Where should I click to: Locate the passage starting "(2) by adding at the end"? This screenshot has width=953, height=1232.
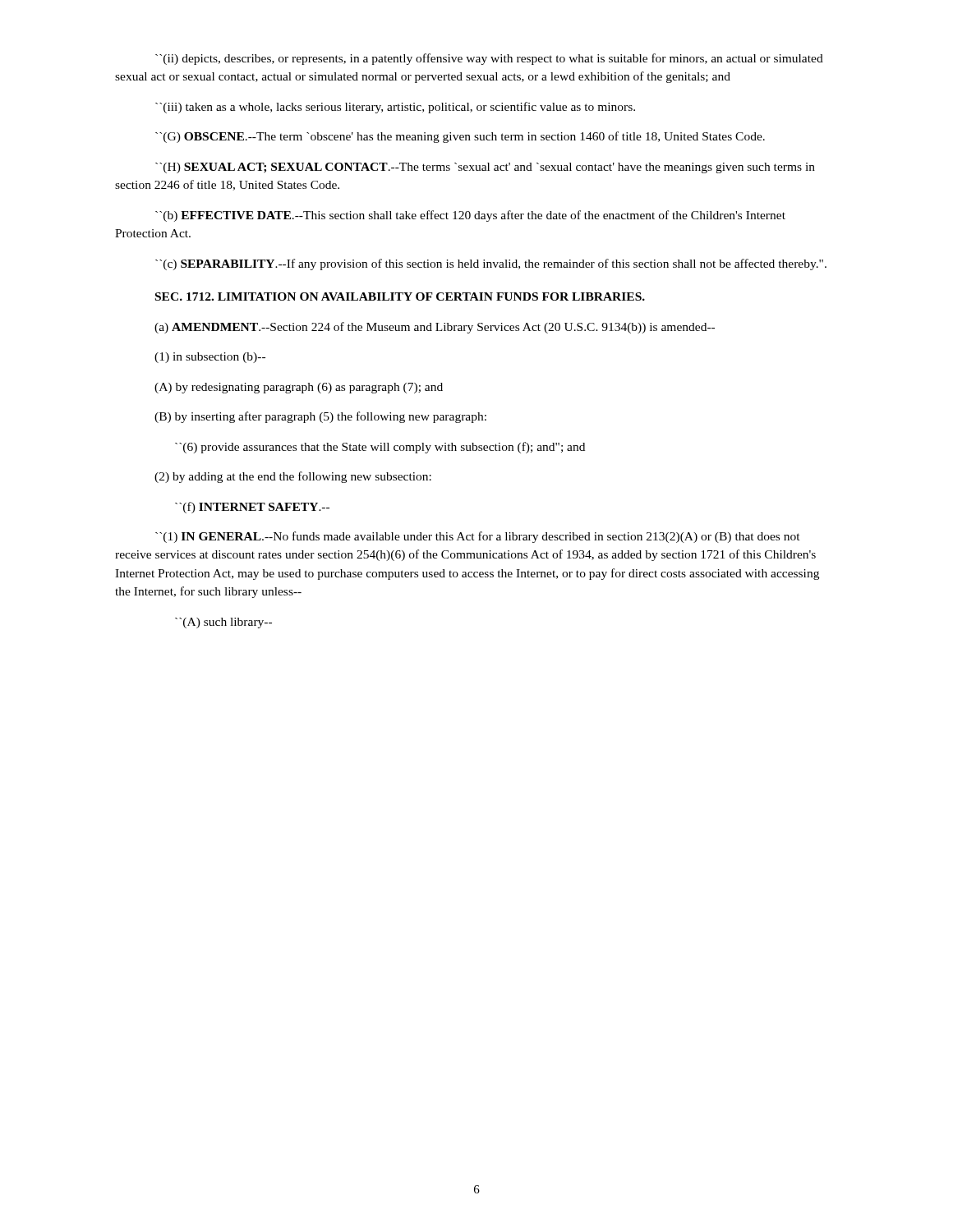[293, 476]
